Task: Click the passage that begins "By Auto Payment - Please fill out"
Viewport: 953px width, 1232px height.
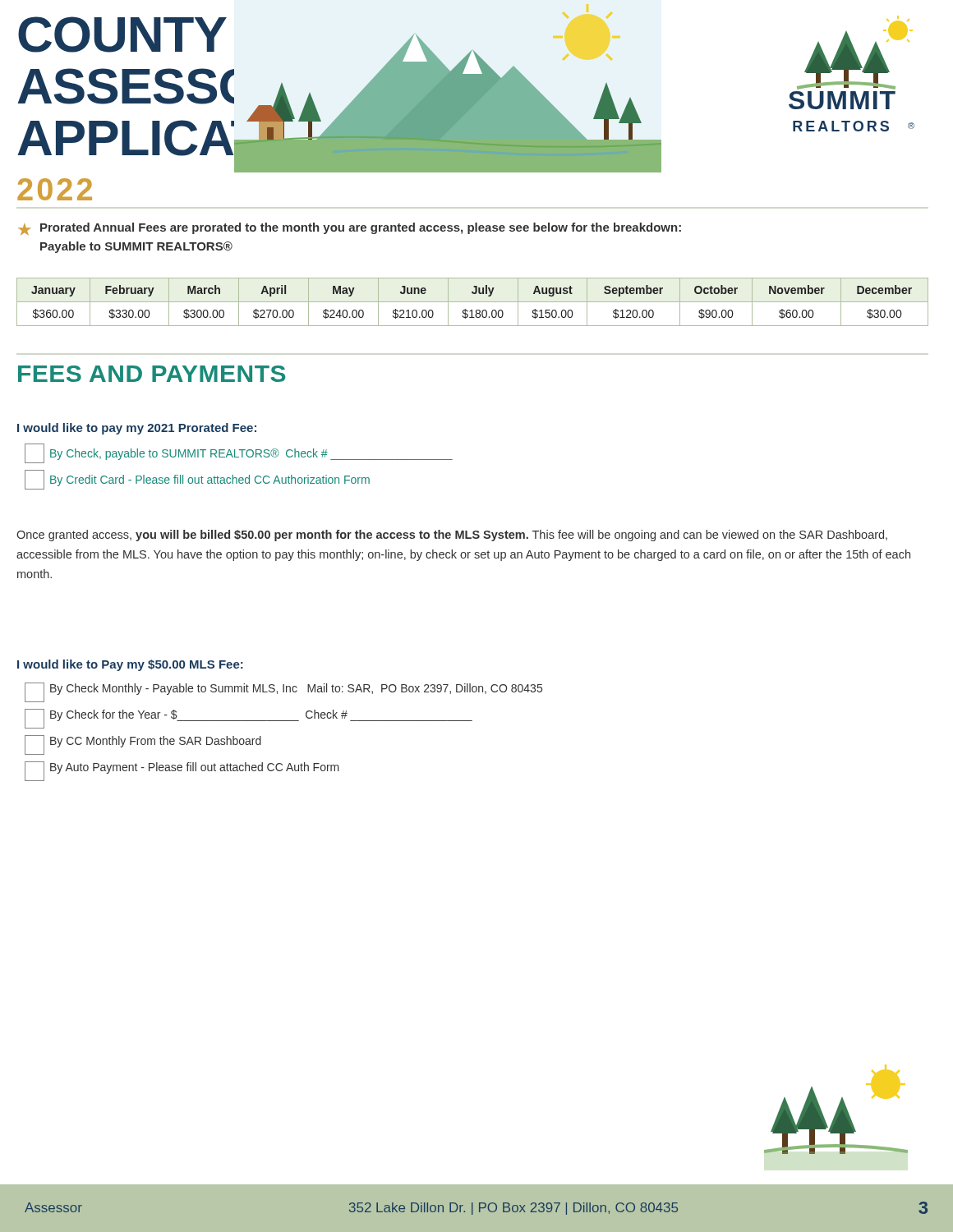Action: point(182,771)
